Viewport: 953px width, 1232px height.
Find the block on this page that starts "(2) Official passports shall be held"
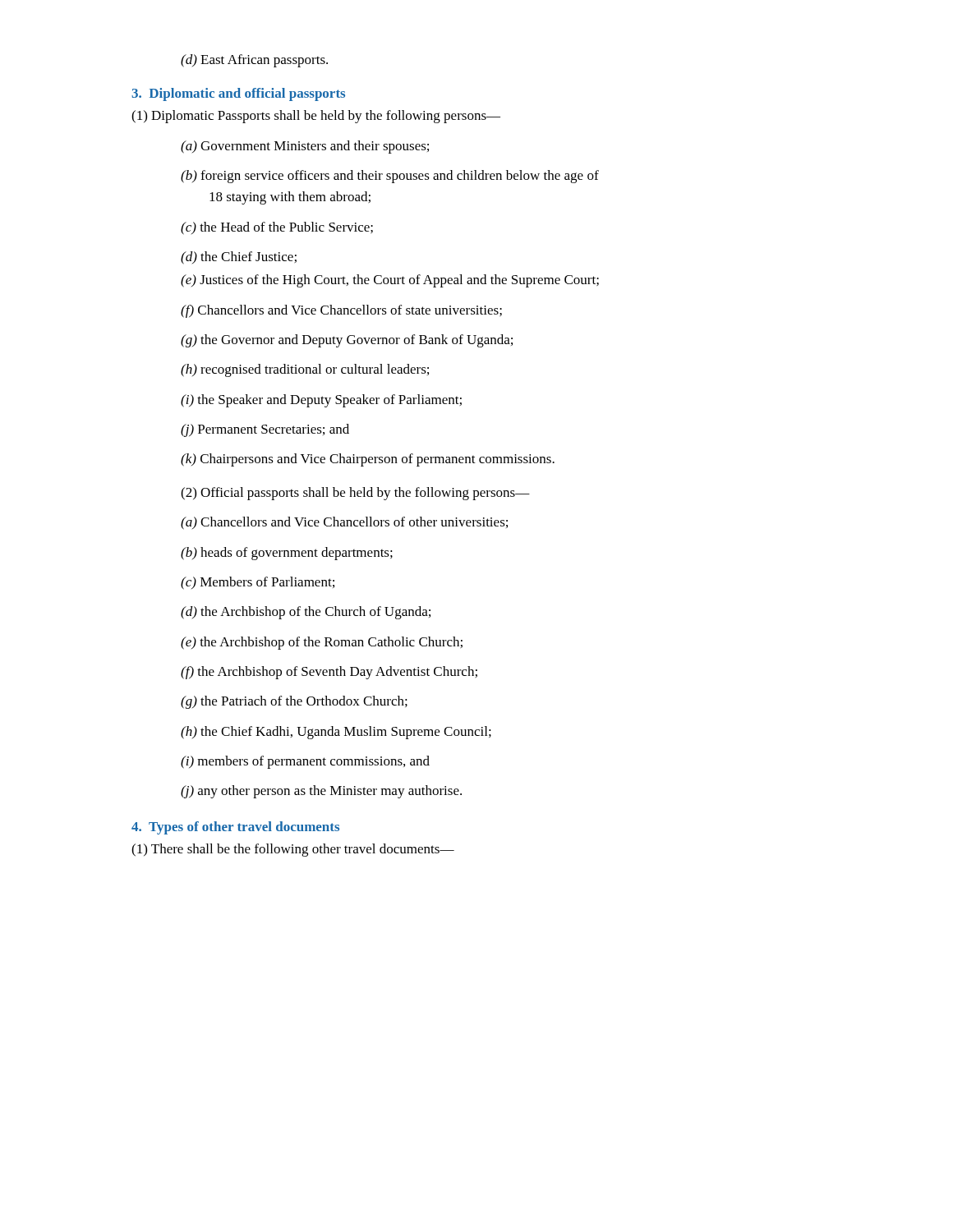355,492
